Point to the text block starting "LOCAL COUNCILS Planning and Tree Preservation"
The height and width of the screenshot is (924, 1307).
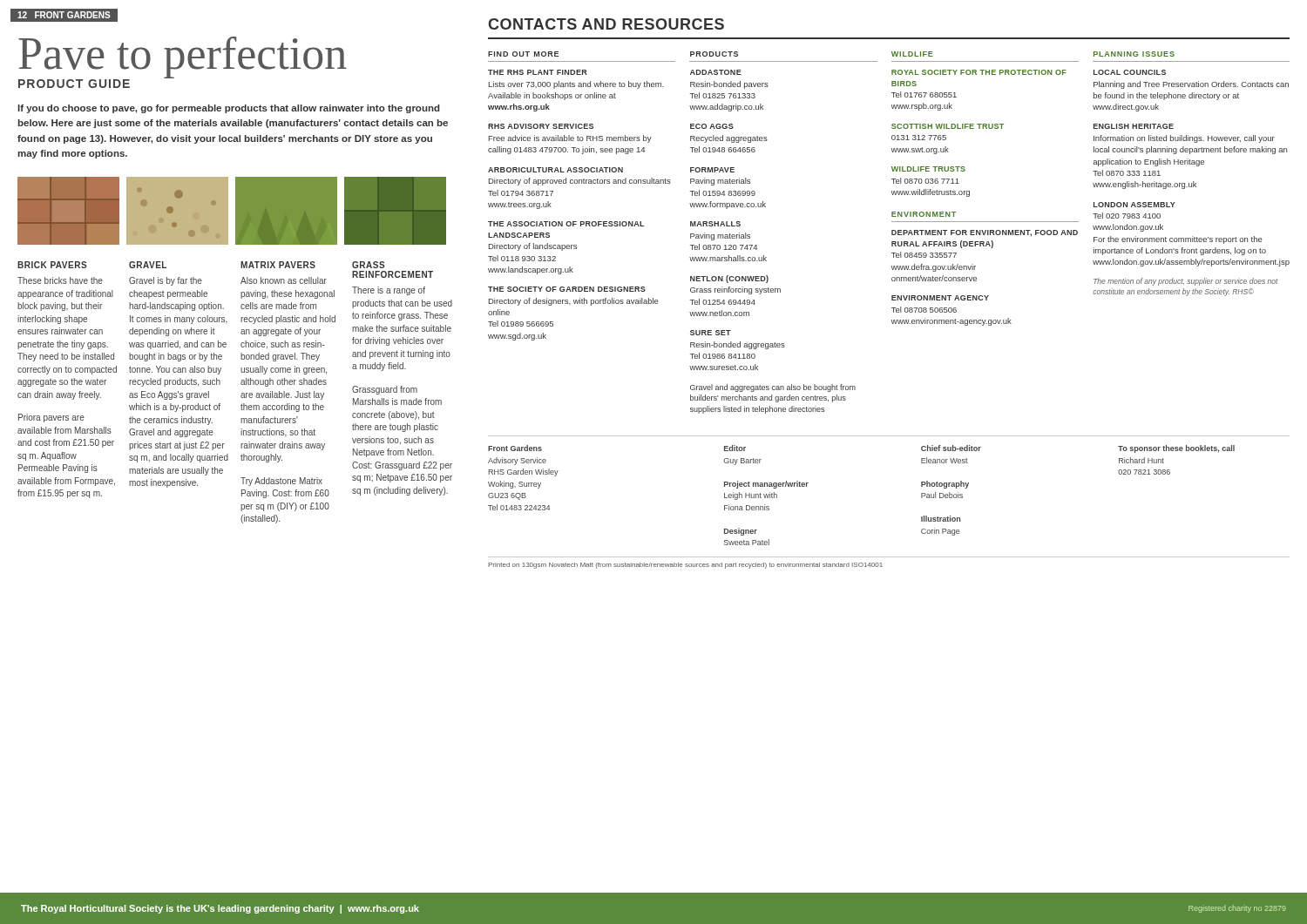tap(1191, 89)
